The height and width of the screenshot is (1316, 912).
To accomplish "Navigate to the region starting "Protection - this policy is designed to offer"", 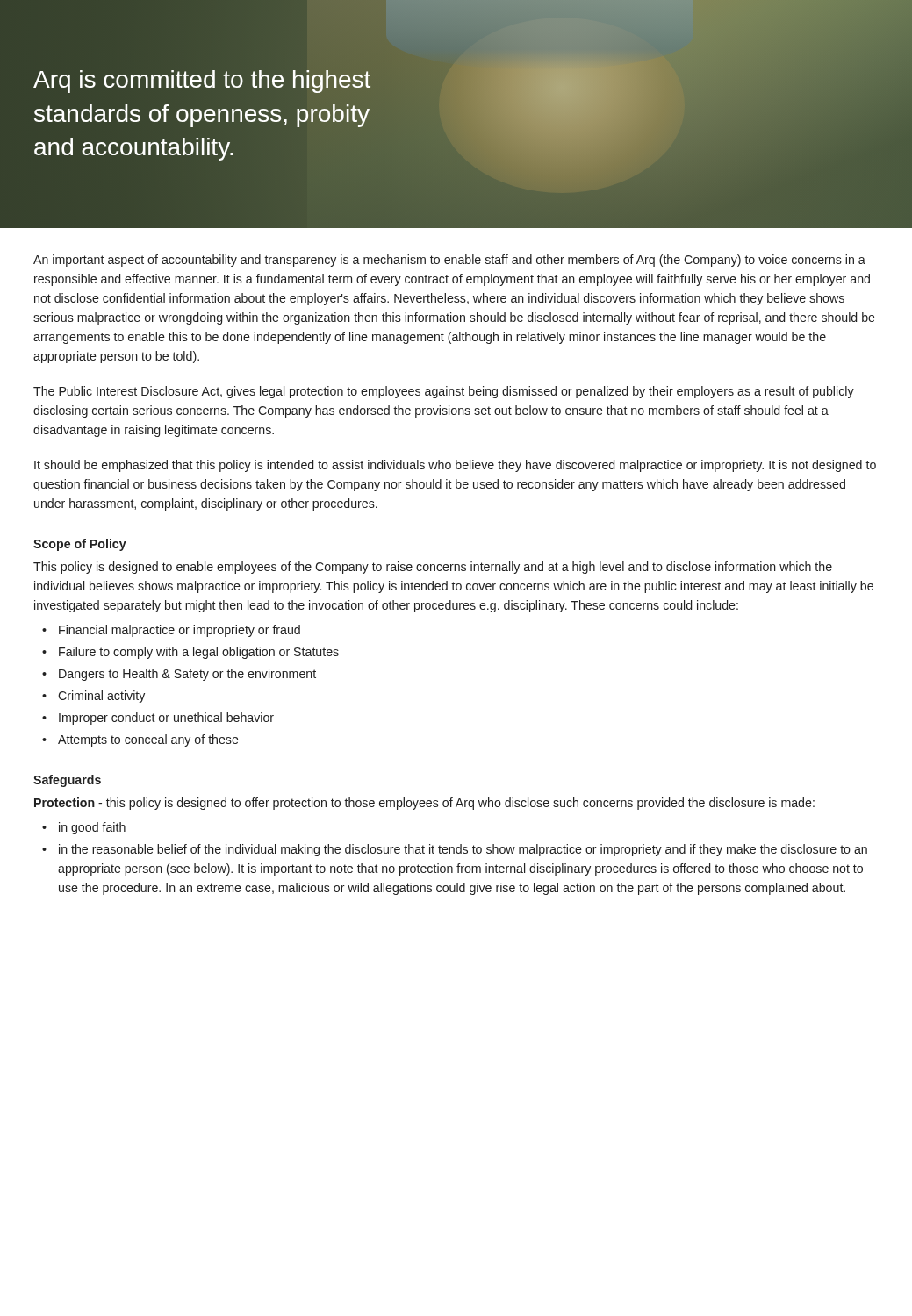I will [x=424, y=803].
